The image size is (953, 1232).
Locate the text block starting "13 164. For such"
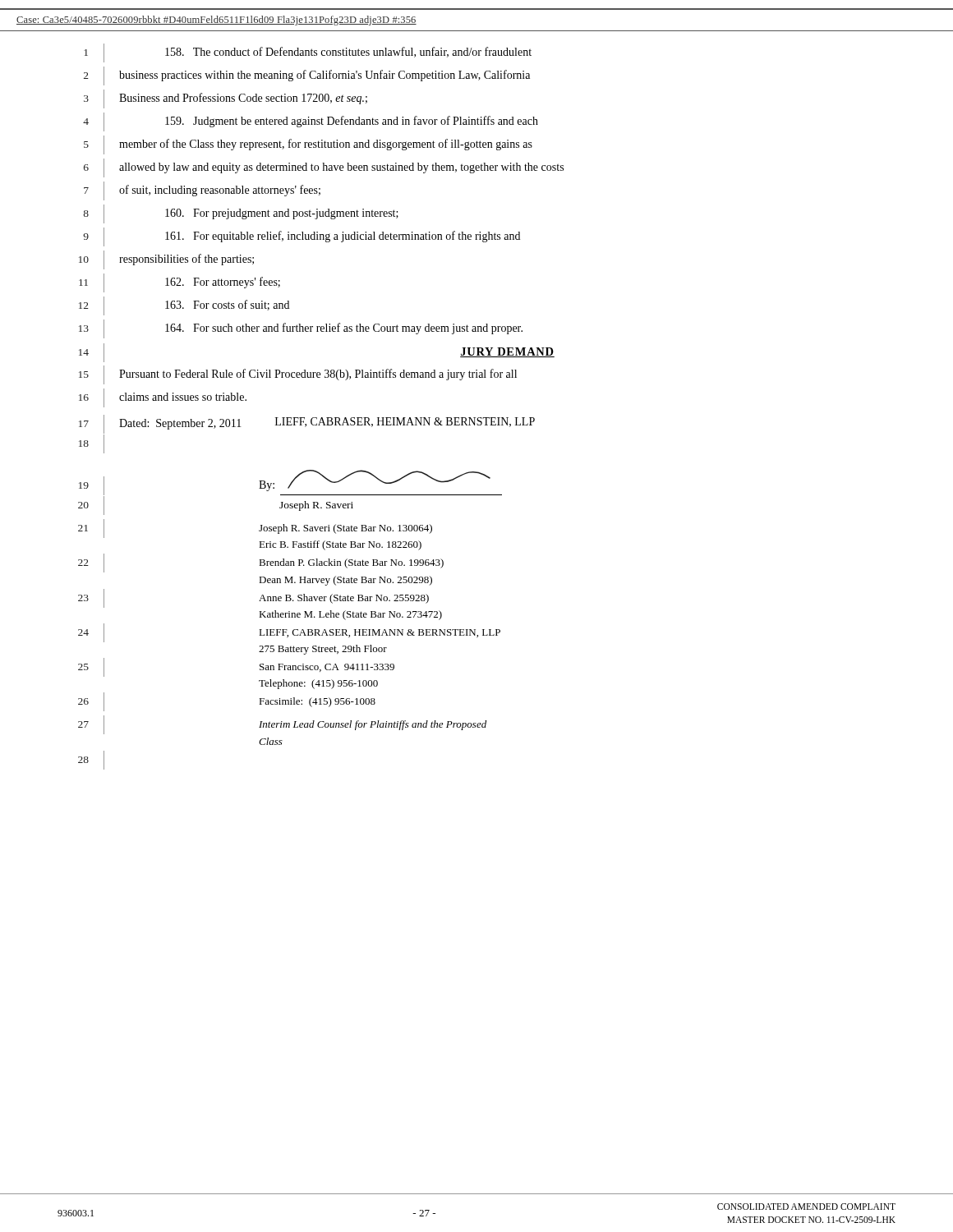coord(476,329)
